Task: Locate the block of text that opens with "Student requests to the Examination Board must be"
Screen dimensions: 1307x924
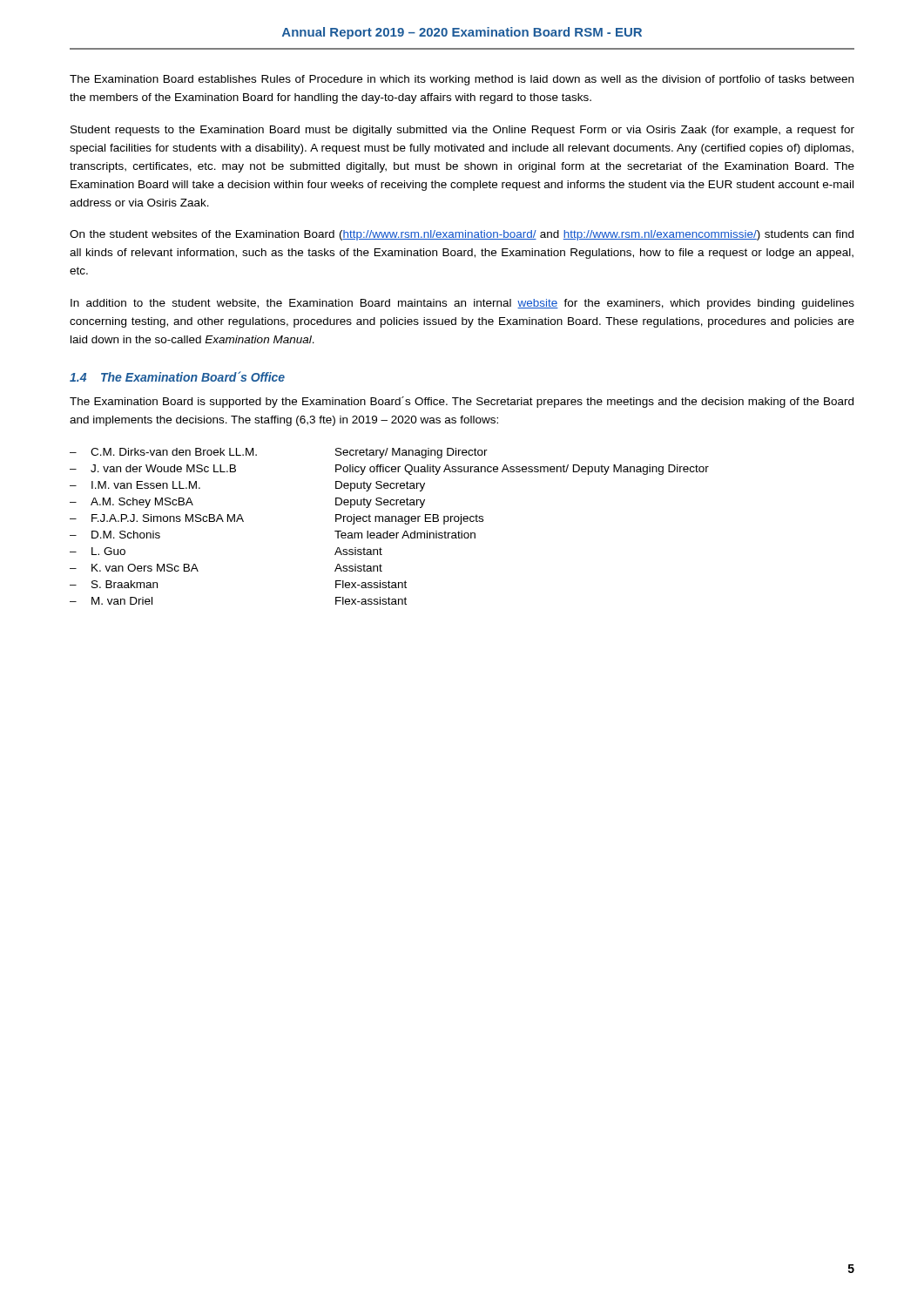Action: pyautogui.click(x=462, y=166)
